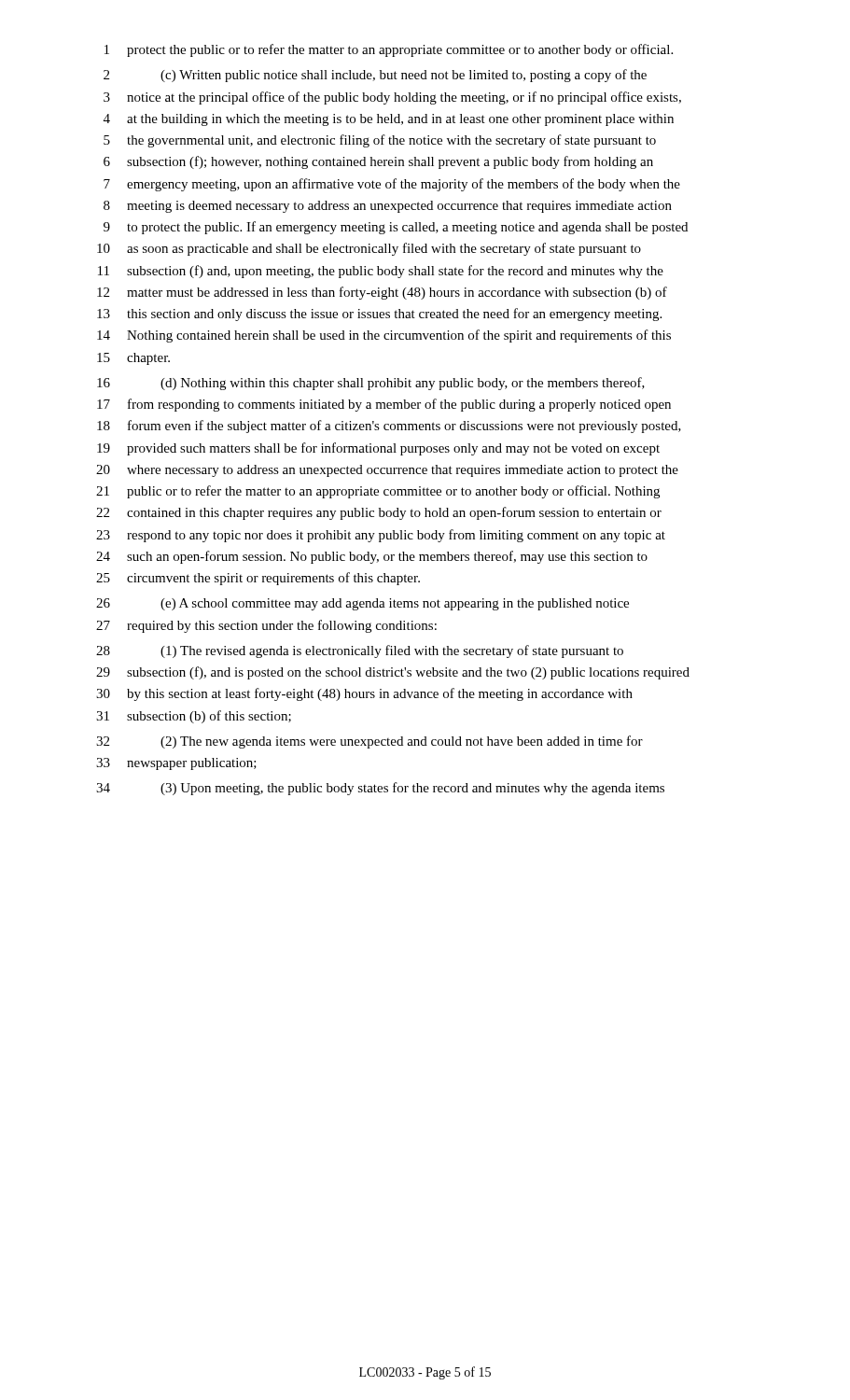This screenshot has width=850, height=1400.
Task: Point to the region starting "30 by this section at least forty-eight (48)"
Action: tap(425, 694)
